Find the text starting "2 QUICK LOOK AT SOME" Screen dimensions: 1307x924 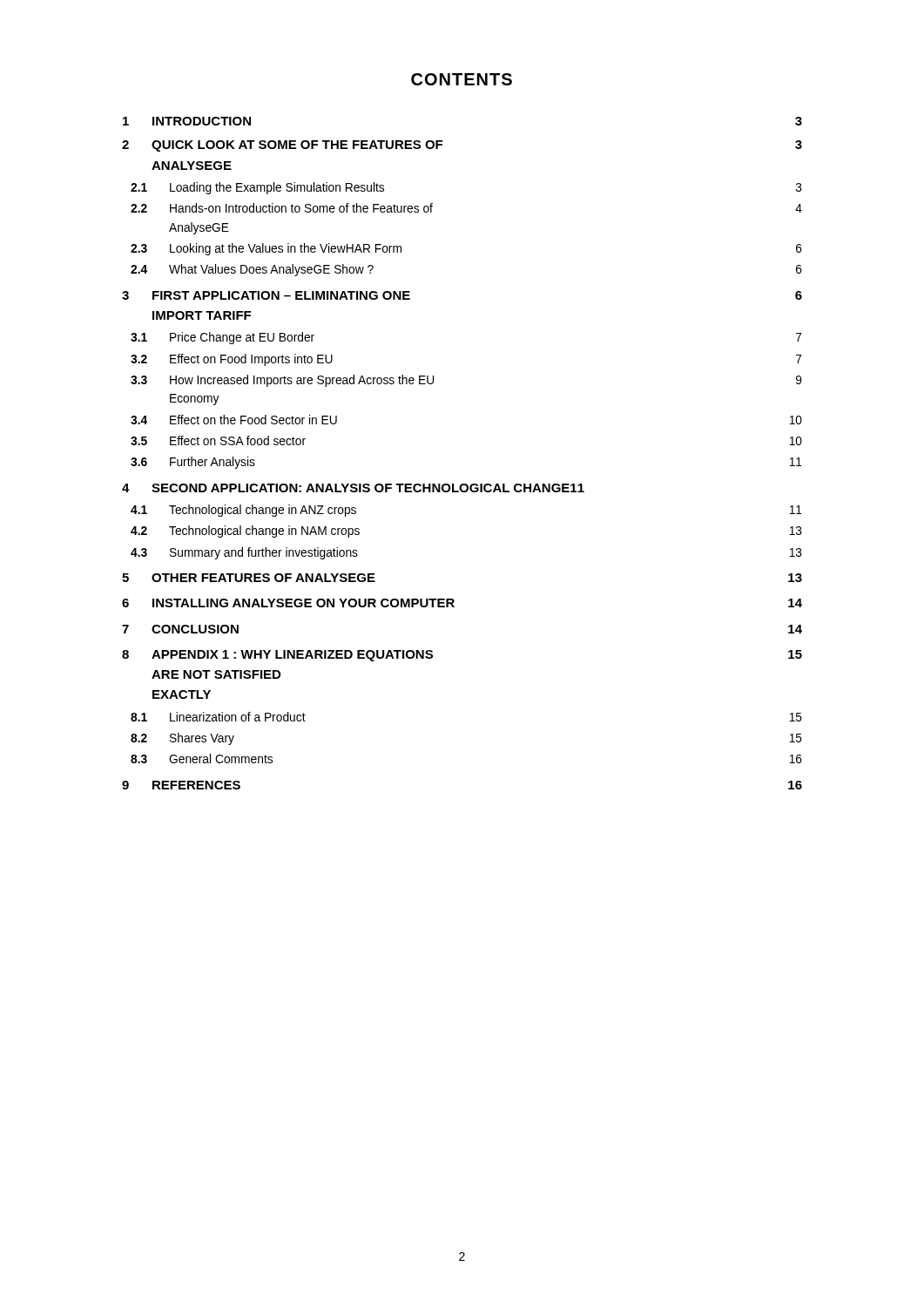coord(292,145)
